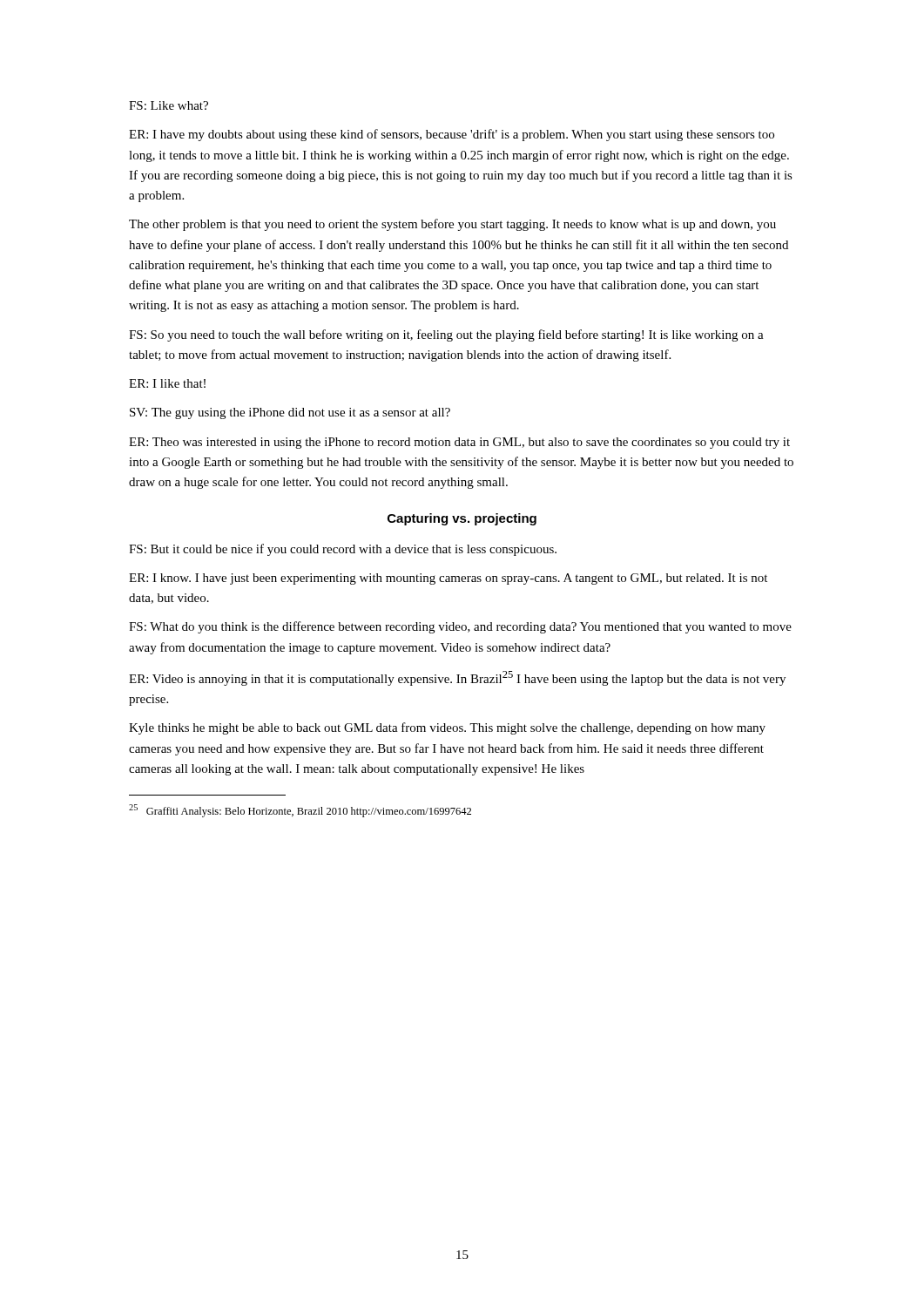This screenshot has width=924, height=1307.
Task: Point to the text starting "FS: So you"
Action: coord(446,344)
